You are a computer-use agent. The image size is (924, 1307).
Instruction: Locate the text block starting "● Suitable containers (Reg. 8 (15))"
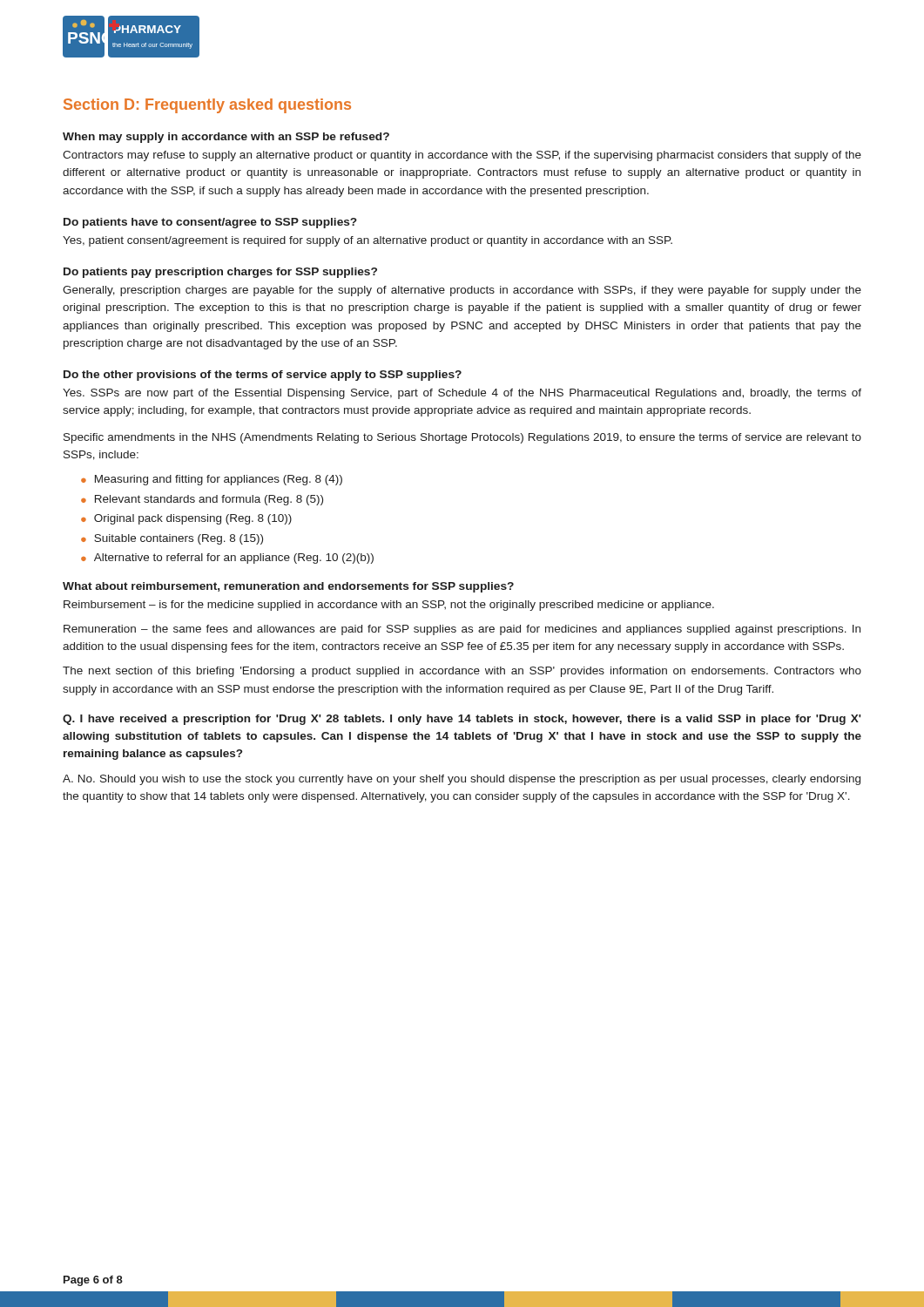click(x=172, y=538)
